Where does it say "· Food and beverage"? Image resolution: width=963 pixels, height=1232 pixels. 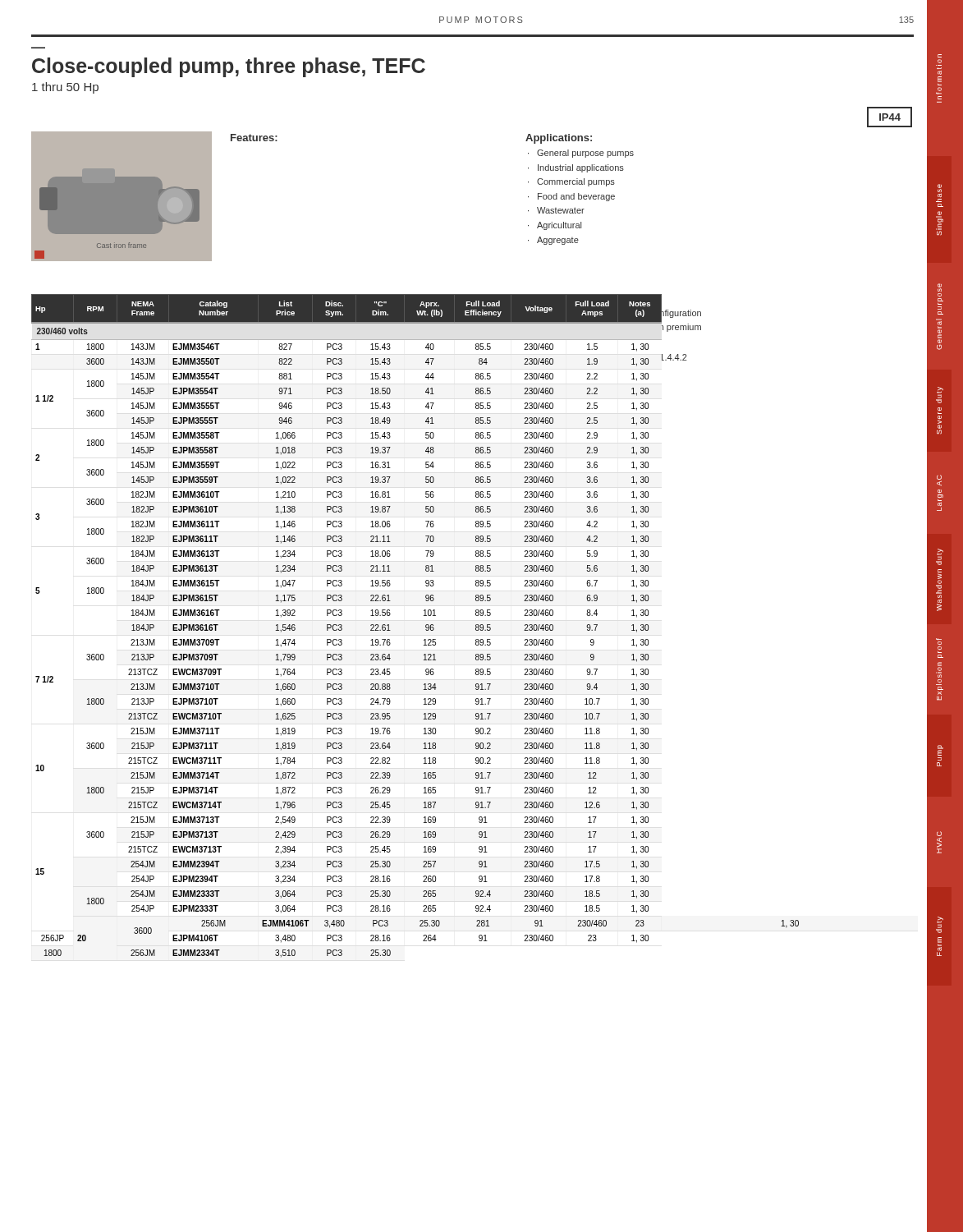(571, 197)
